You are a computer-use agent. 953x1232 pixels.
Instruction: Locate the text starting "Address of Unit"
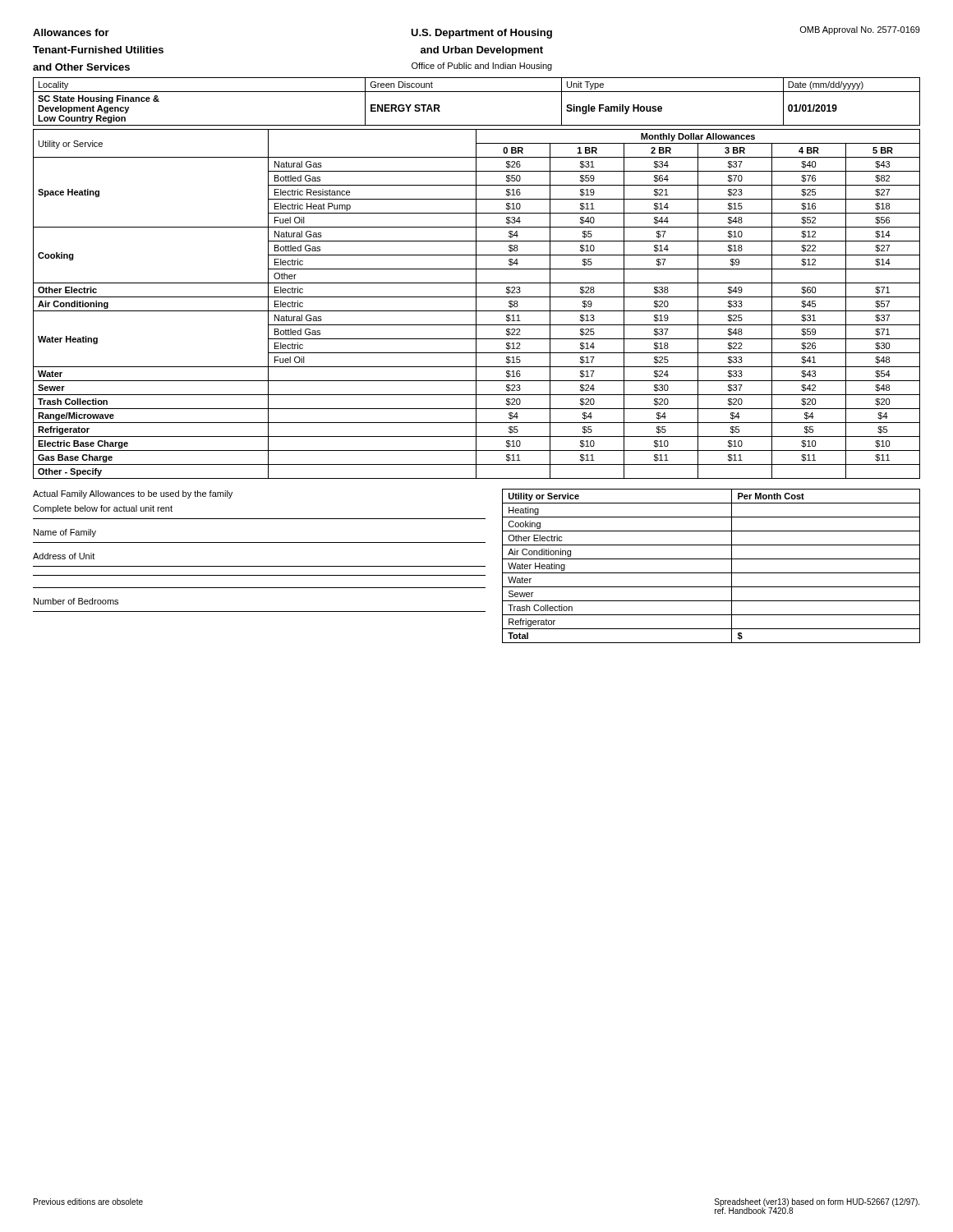pyautogui.click(x=64, y=556)
